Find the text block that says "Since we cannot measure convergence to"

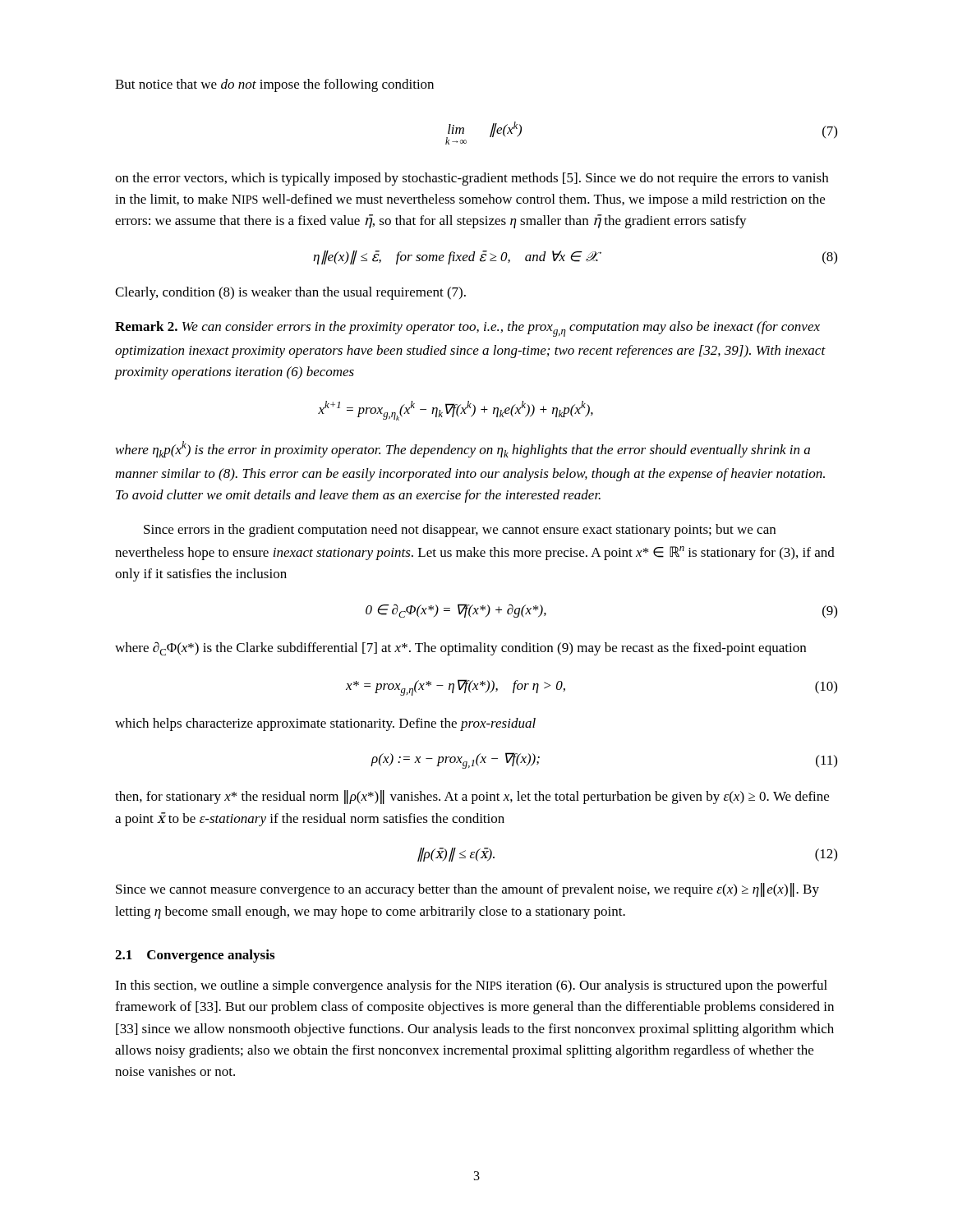tap(467, 900)
